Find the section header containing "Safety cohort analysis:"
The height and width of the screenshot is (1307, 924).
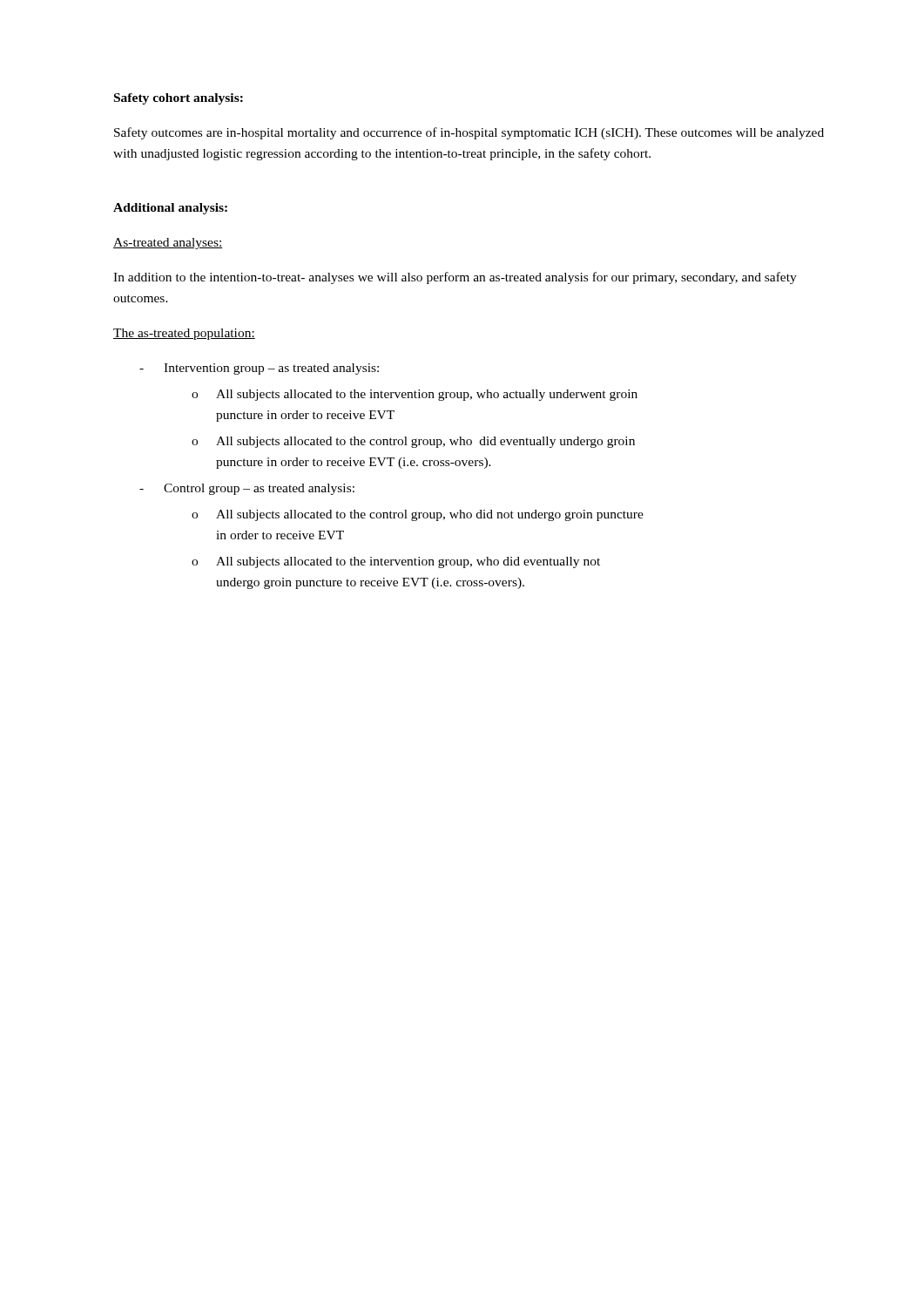click(178, 97)
